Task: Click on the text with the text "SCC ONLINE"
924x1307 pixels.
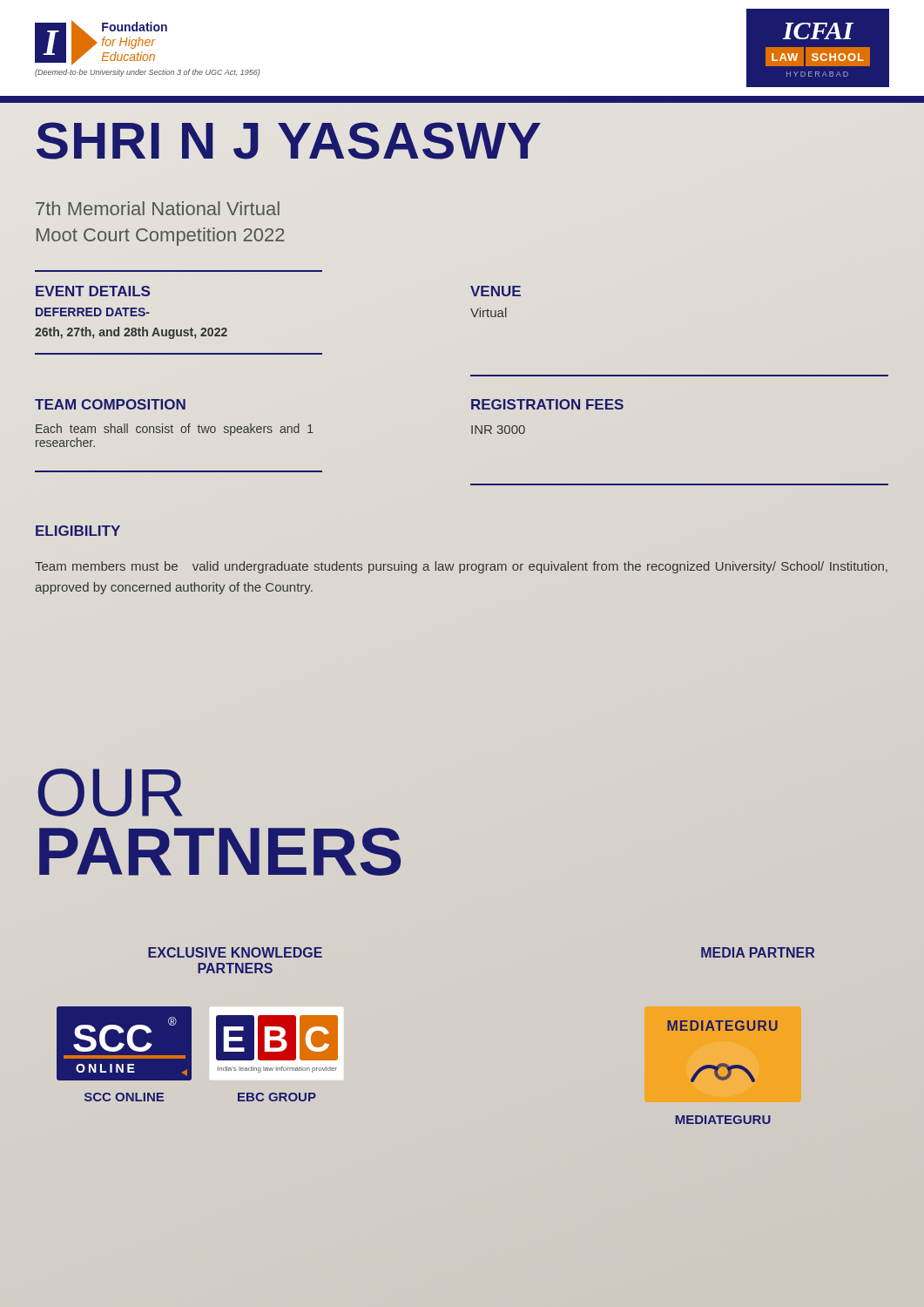Action: coord(124,1097)
